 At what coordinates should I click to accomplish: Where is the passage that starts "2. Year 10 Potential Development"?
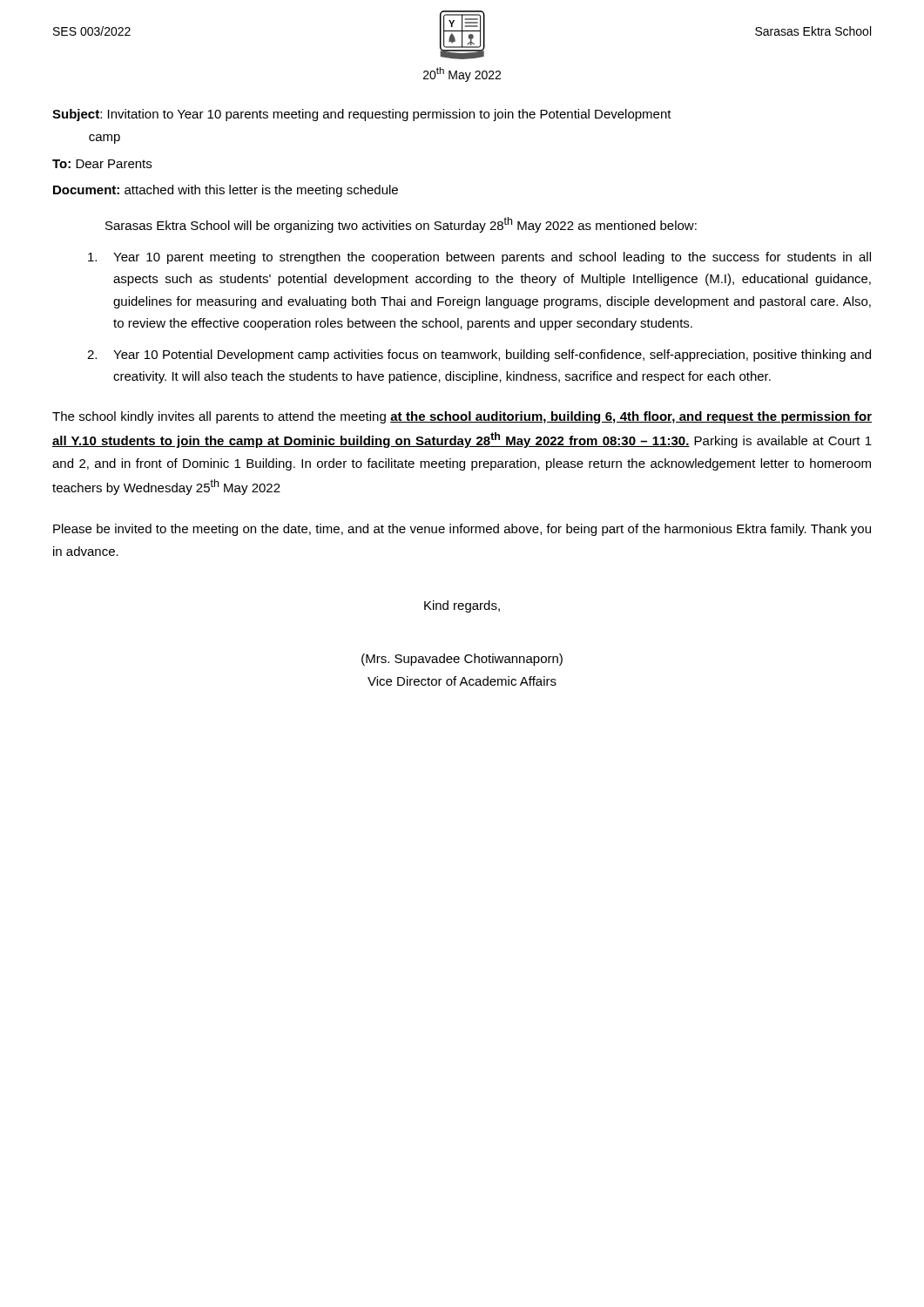(x=479, y=365)
